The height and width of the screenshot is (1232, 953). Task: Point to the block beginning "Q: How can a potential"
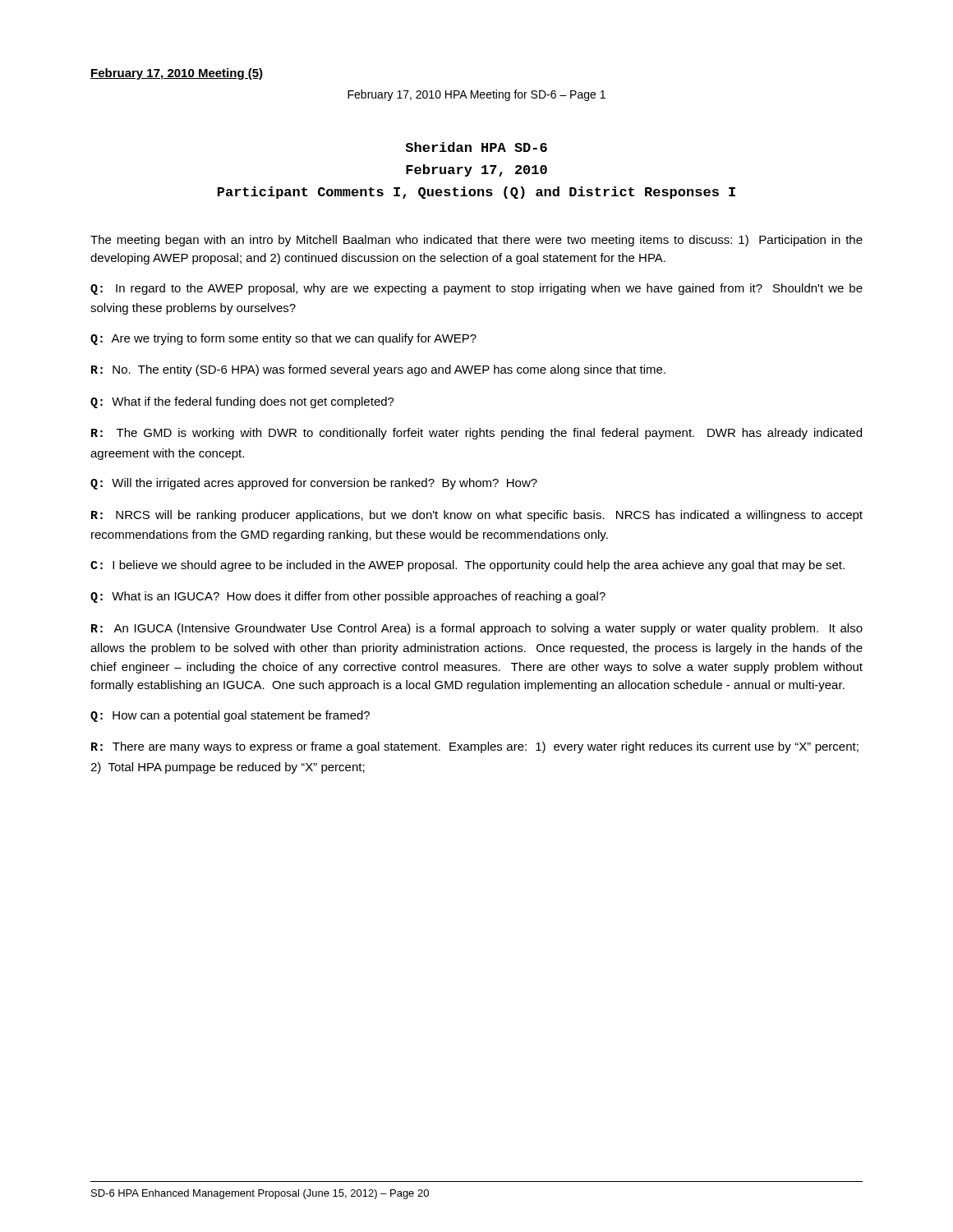coord(230,715)
